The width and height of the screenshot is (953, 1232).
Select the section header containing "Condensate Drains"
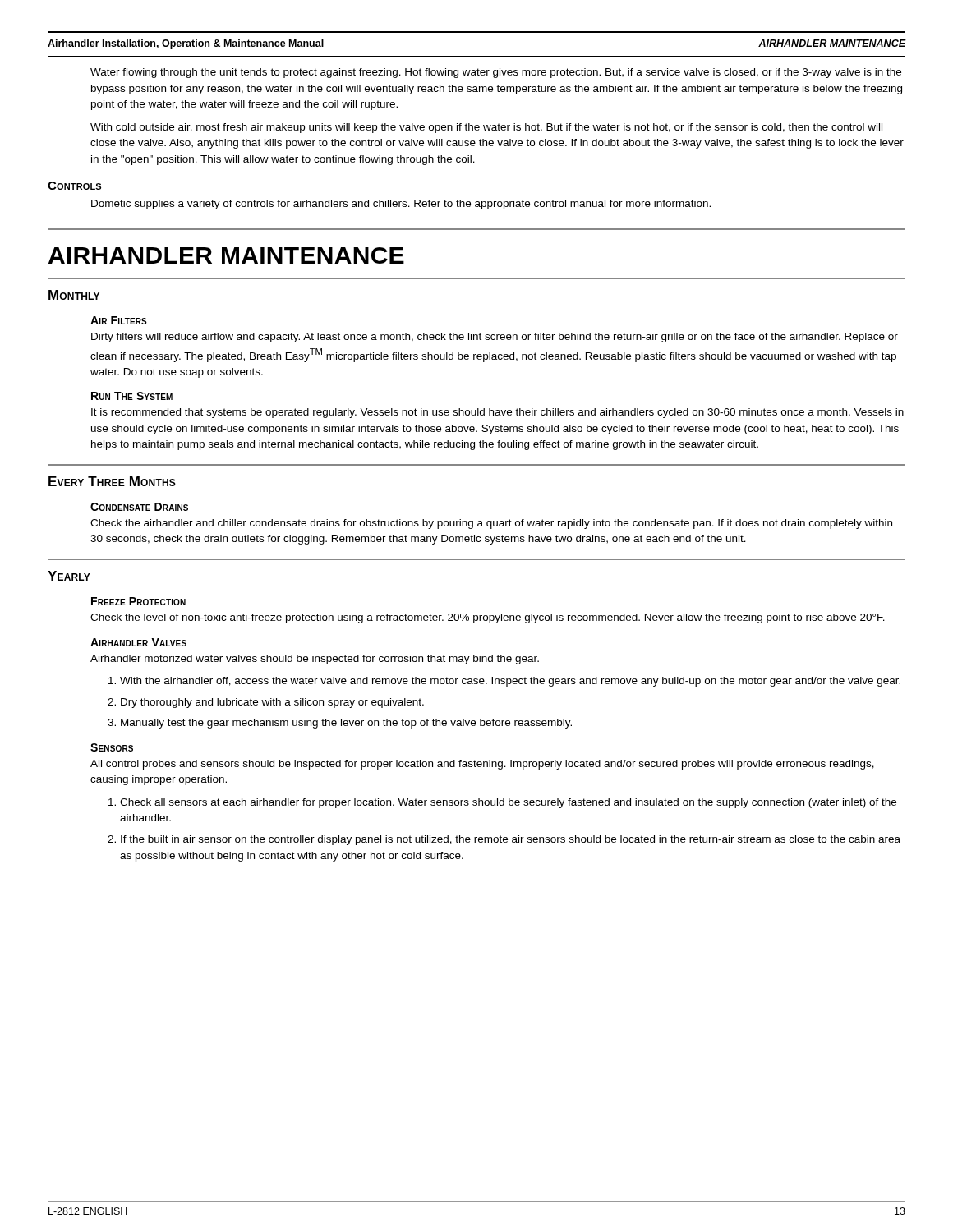tap(140, 507)
